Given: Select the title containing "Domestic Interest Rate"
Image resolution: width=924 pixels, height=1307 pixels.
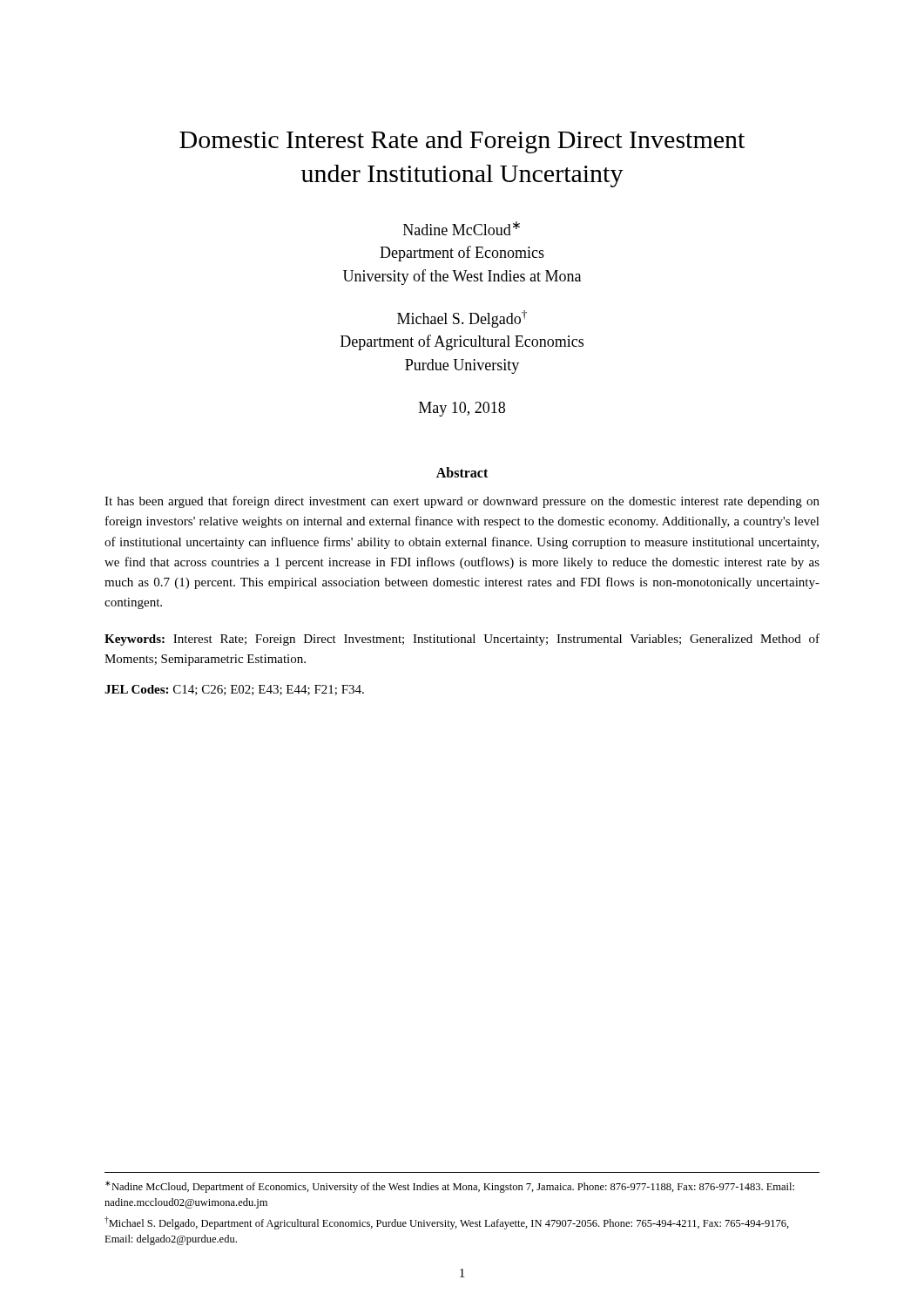Looking at the screenshot, I should point(462,156).
